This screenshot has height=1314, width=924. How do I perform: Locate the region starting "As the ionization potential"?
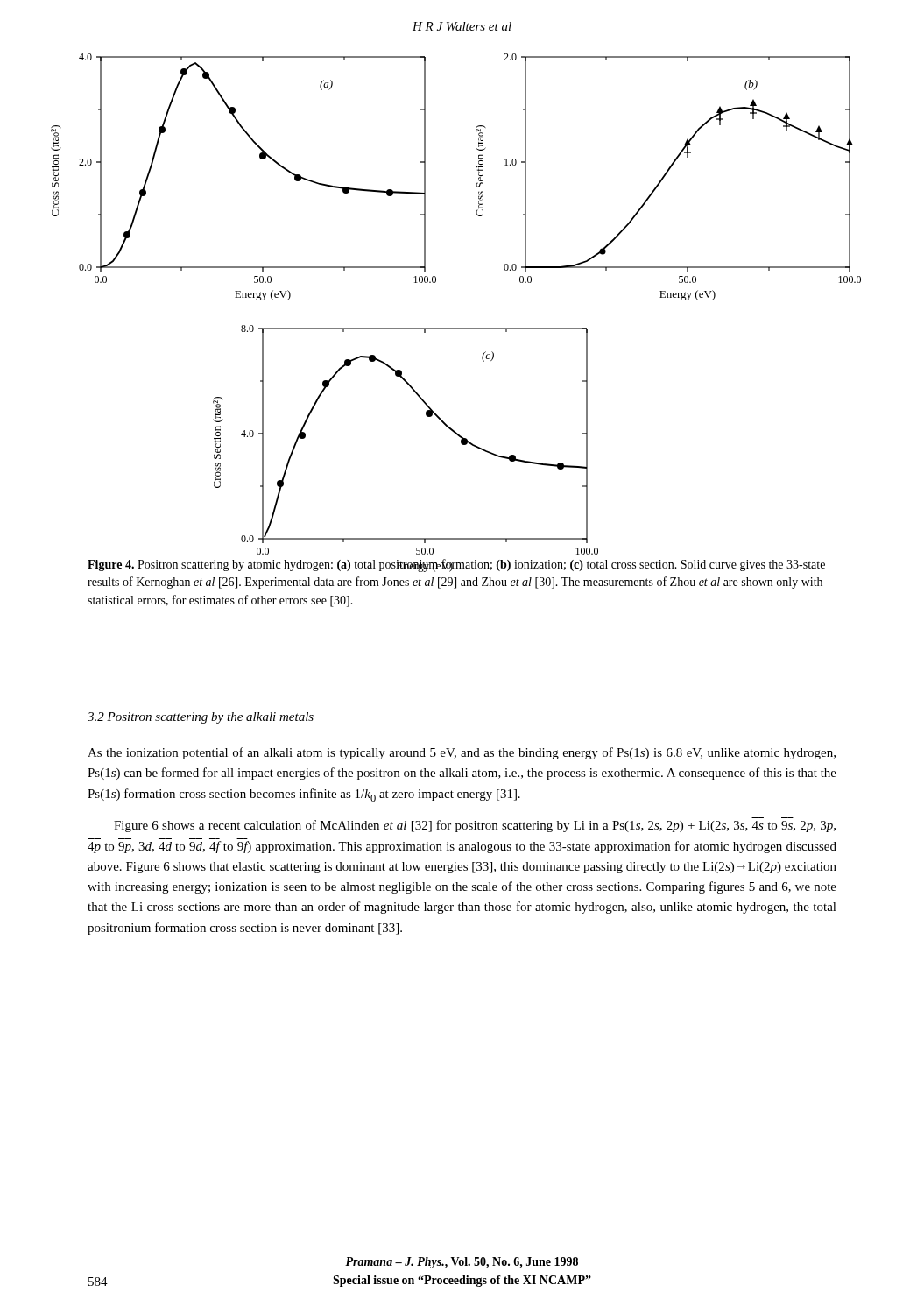coord(462,840)
